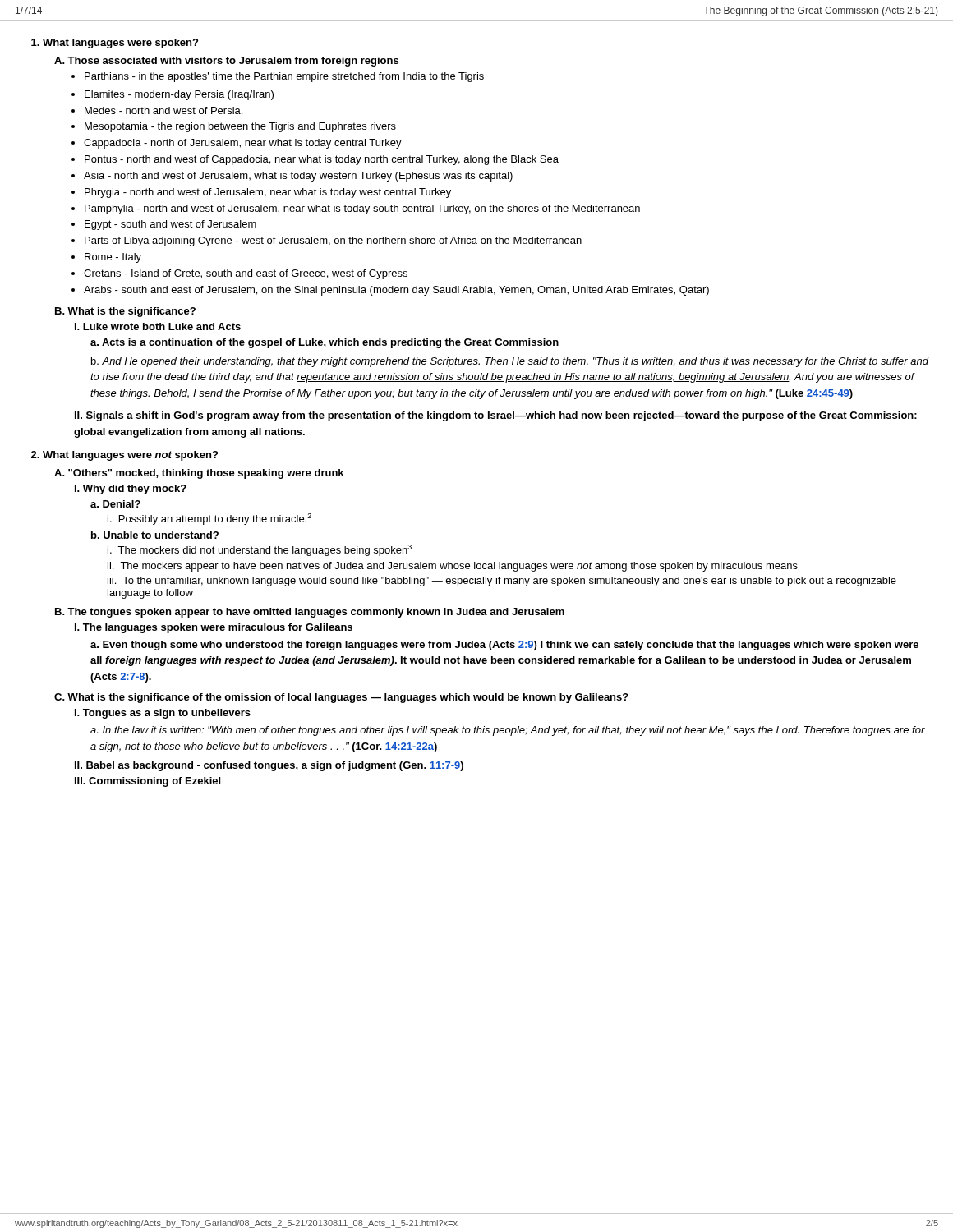Locate the list item that reads "Asia - north and west"
The image size is (953, 1232).
click(498, 176)
